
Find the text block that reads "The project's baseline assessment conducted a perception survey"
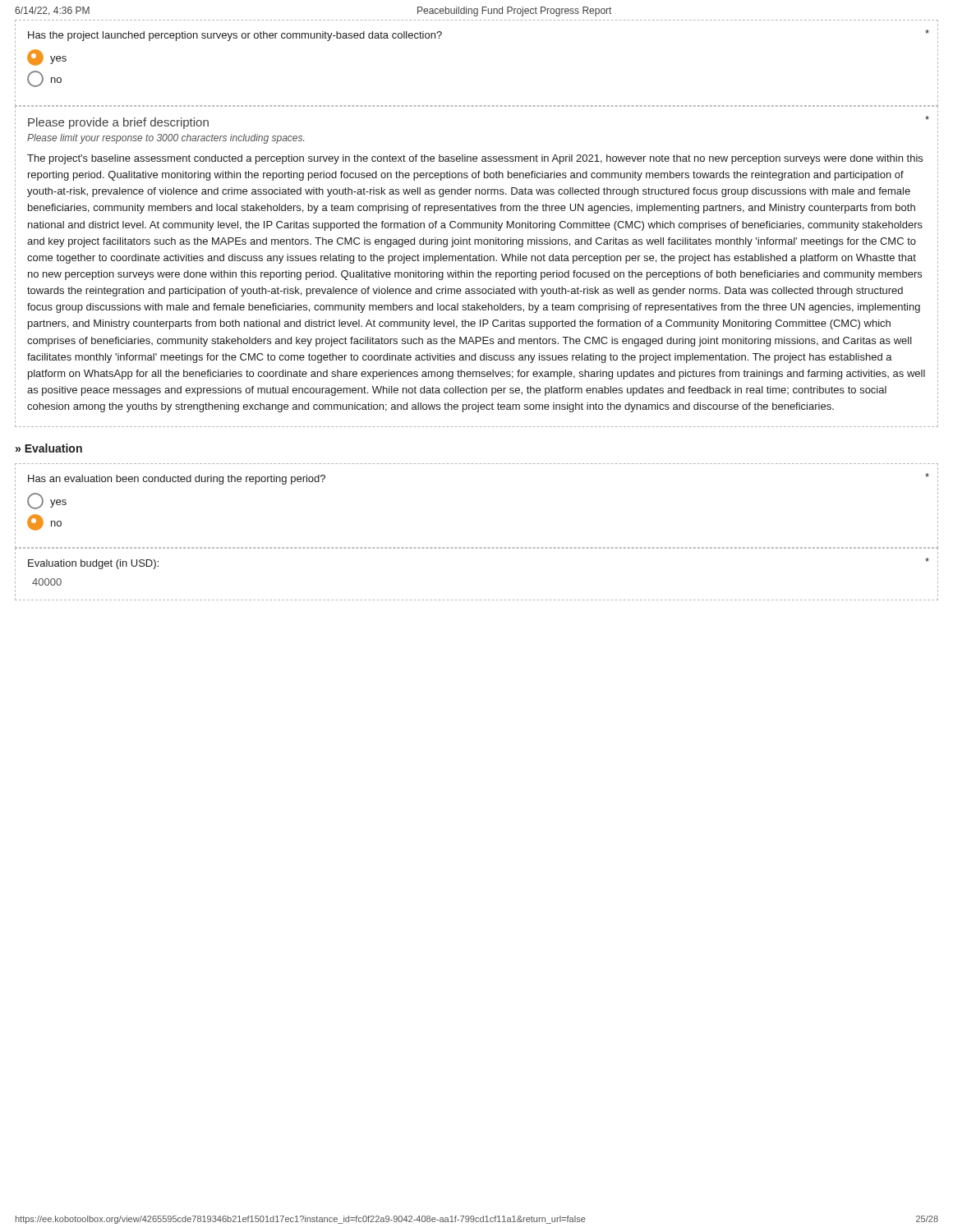(476, 282)
